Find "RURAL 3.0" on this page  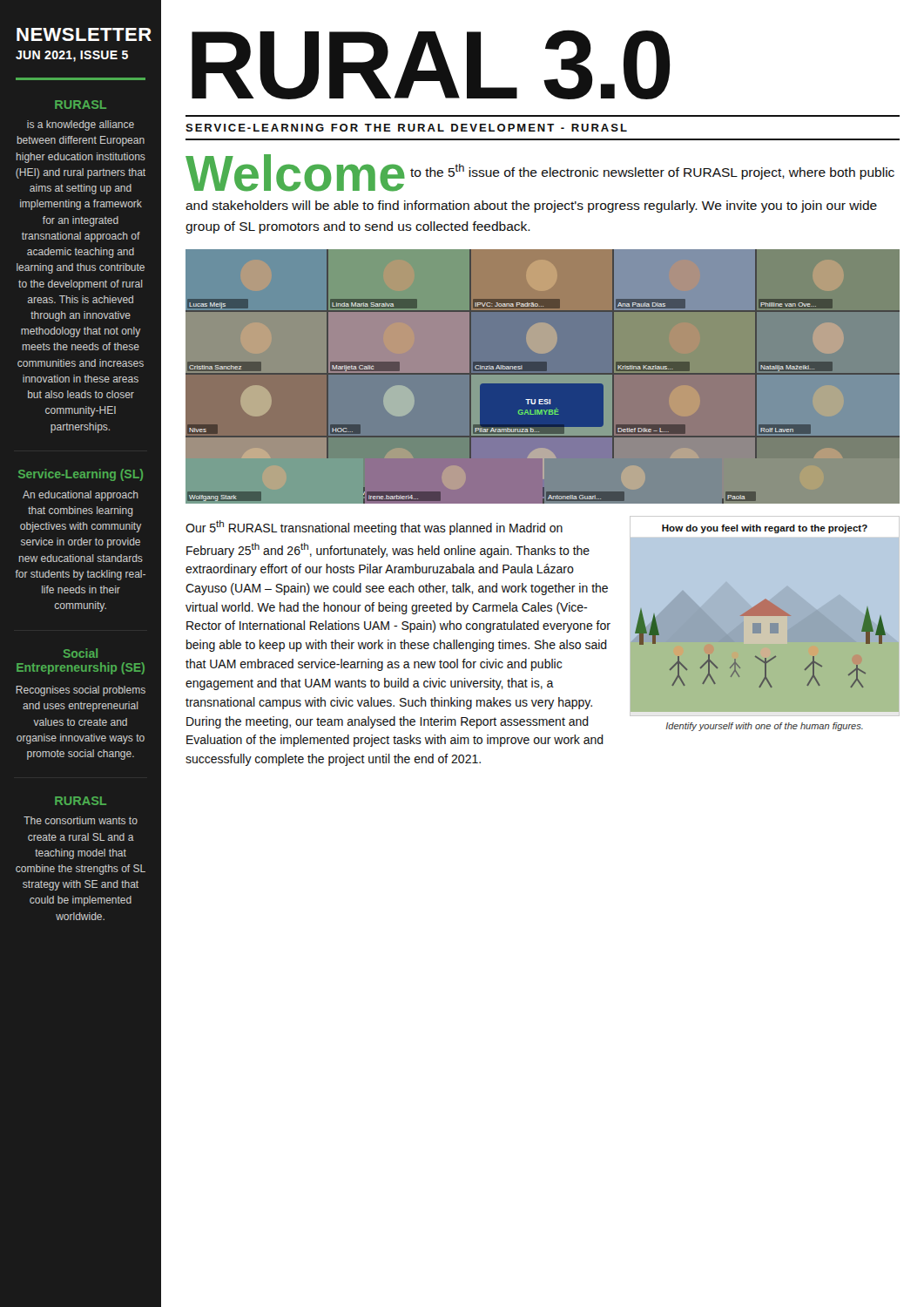(x=429, y=66)
